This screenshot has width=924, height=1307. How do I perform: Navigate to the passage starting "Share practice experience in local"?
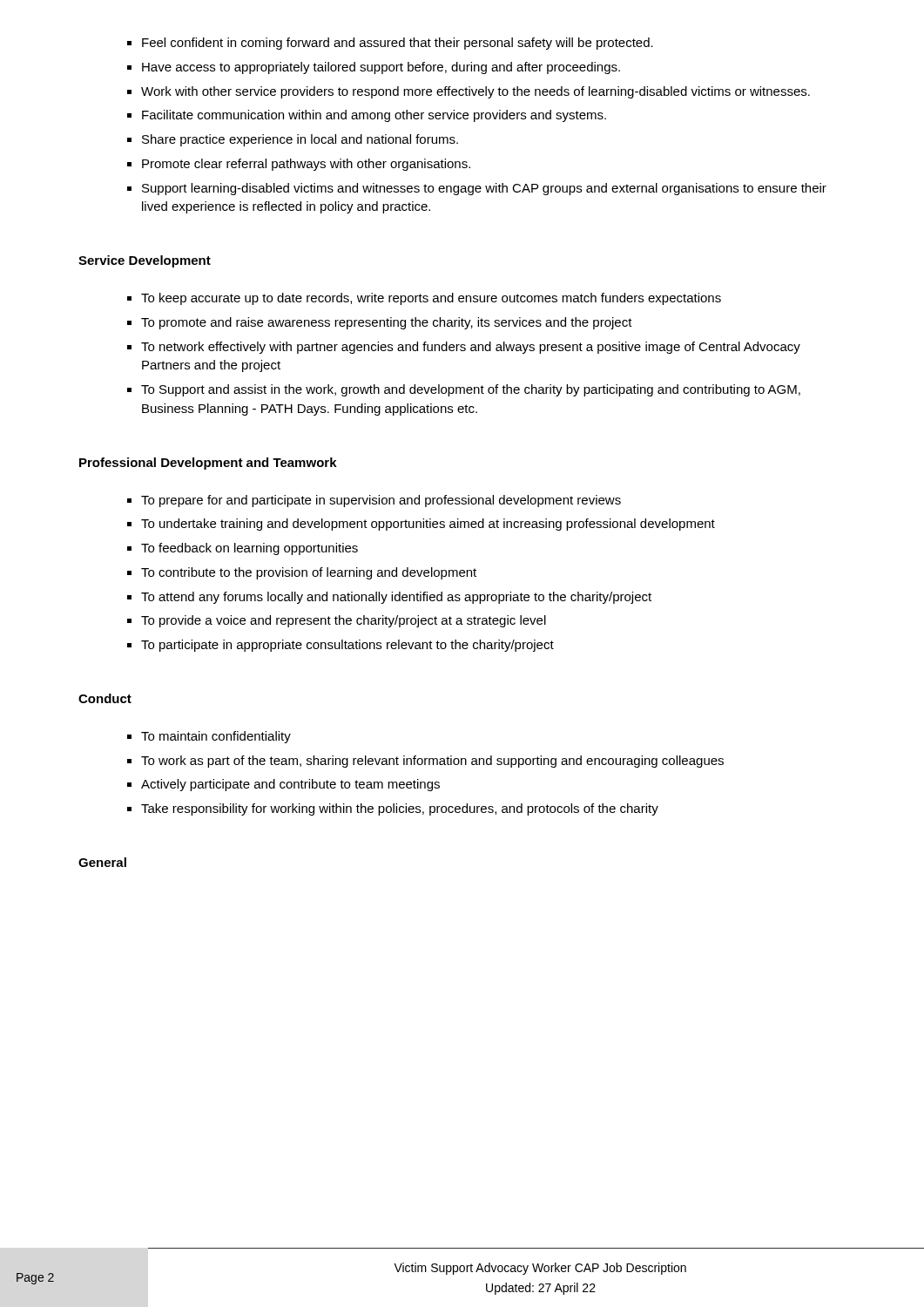293,140
